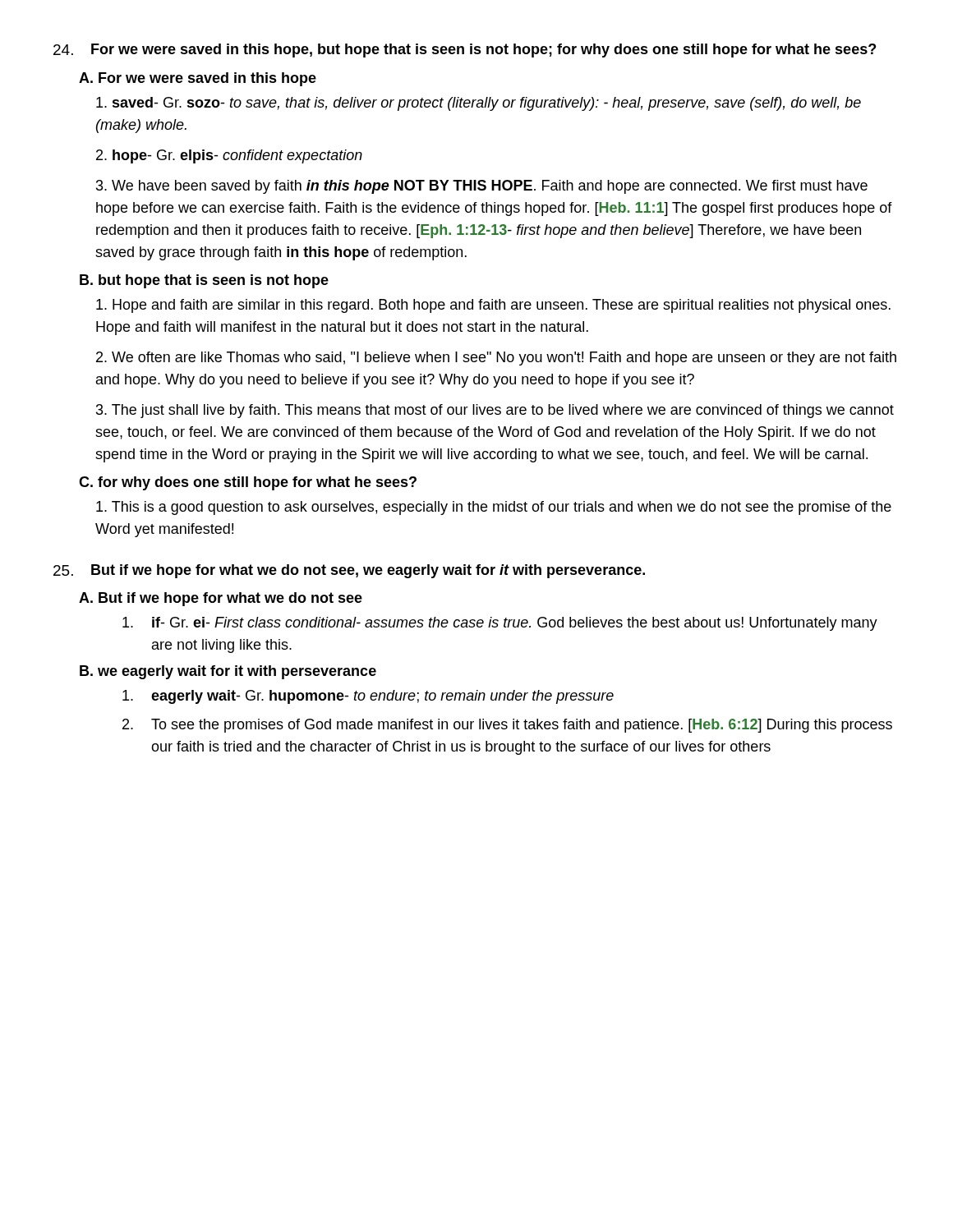
Task: Click on the text block starting "2. hope- Gr. elpis- confident expectation"
Action: pyautogui.click(x=229, y=155)
